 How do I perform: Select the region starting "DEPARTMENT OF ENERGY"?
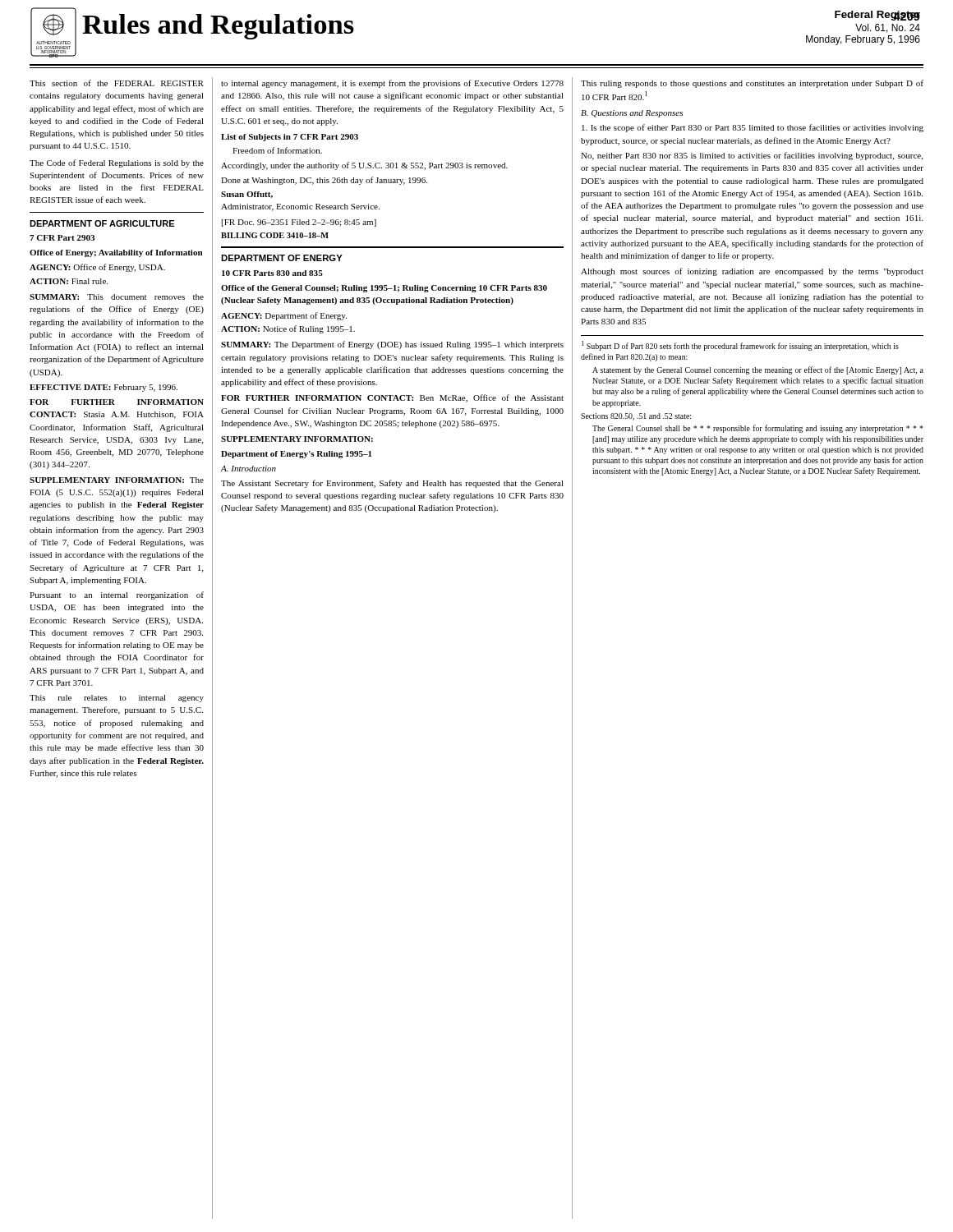(282, 258)
